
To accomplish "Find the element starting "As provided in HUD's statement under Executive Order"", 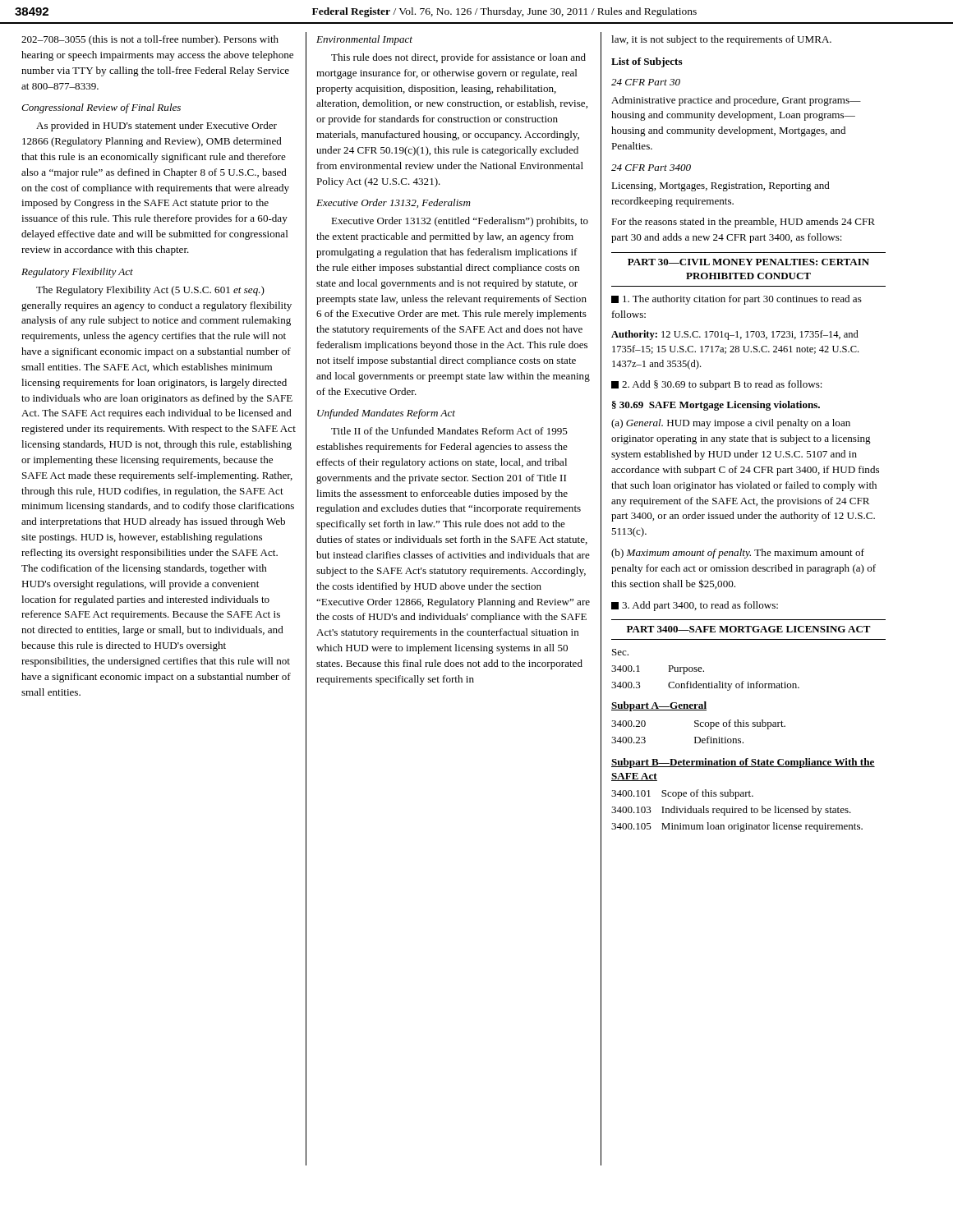I will click(x=159, y=188).
